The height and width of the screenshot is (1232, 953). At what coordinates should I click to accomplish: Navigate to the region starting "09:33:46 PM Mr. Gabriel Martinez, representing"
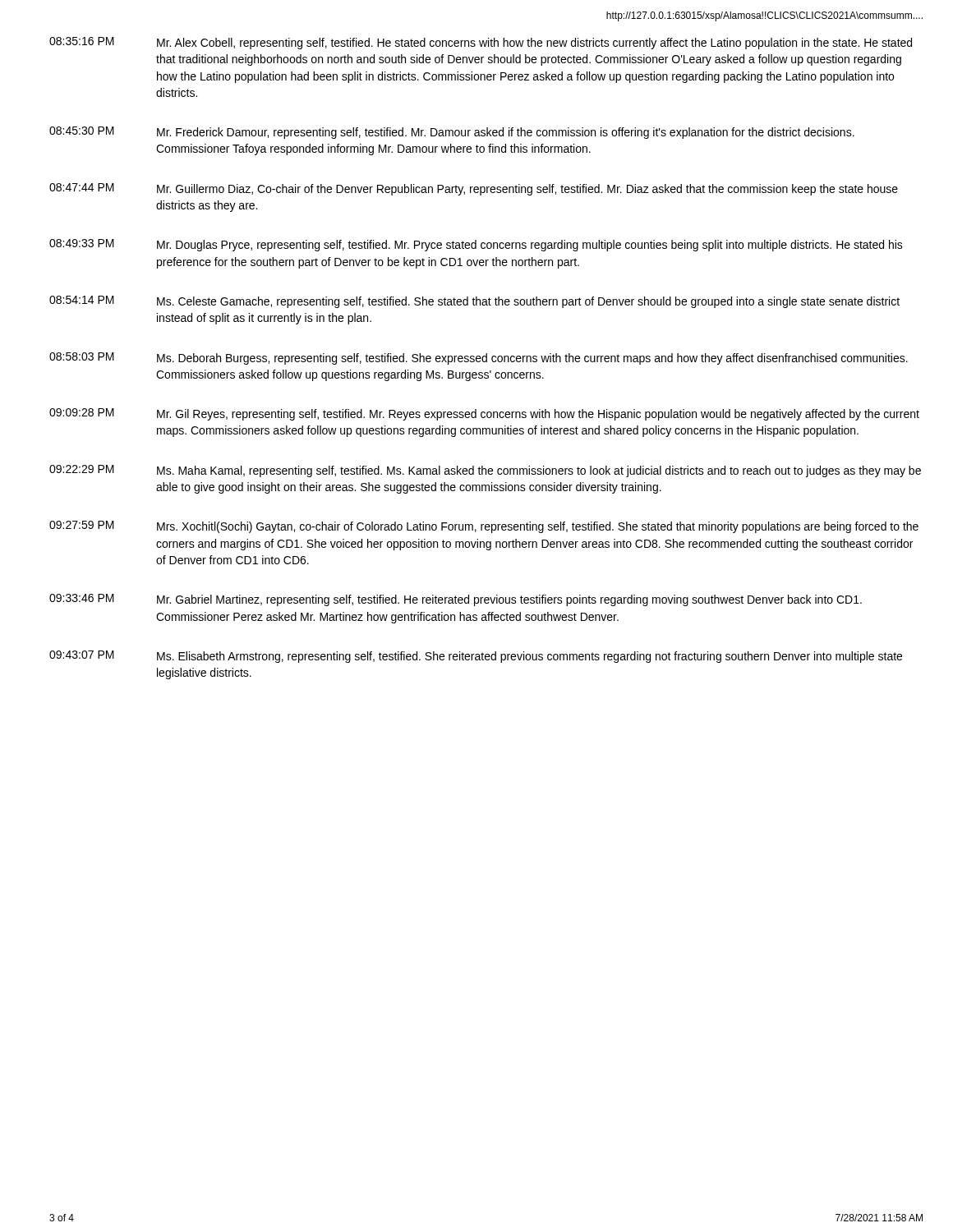click(x=486, y=608)
